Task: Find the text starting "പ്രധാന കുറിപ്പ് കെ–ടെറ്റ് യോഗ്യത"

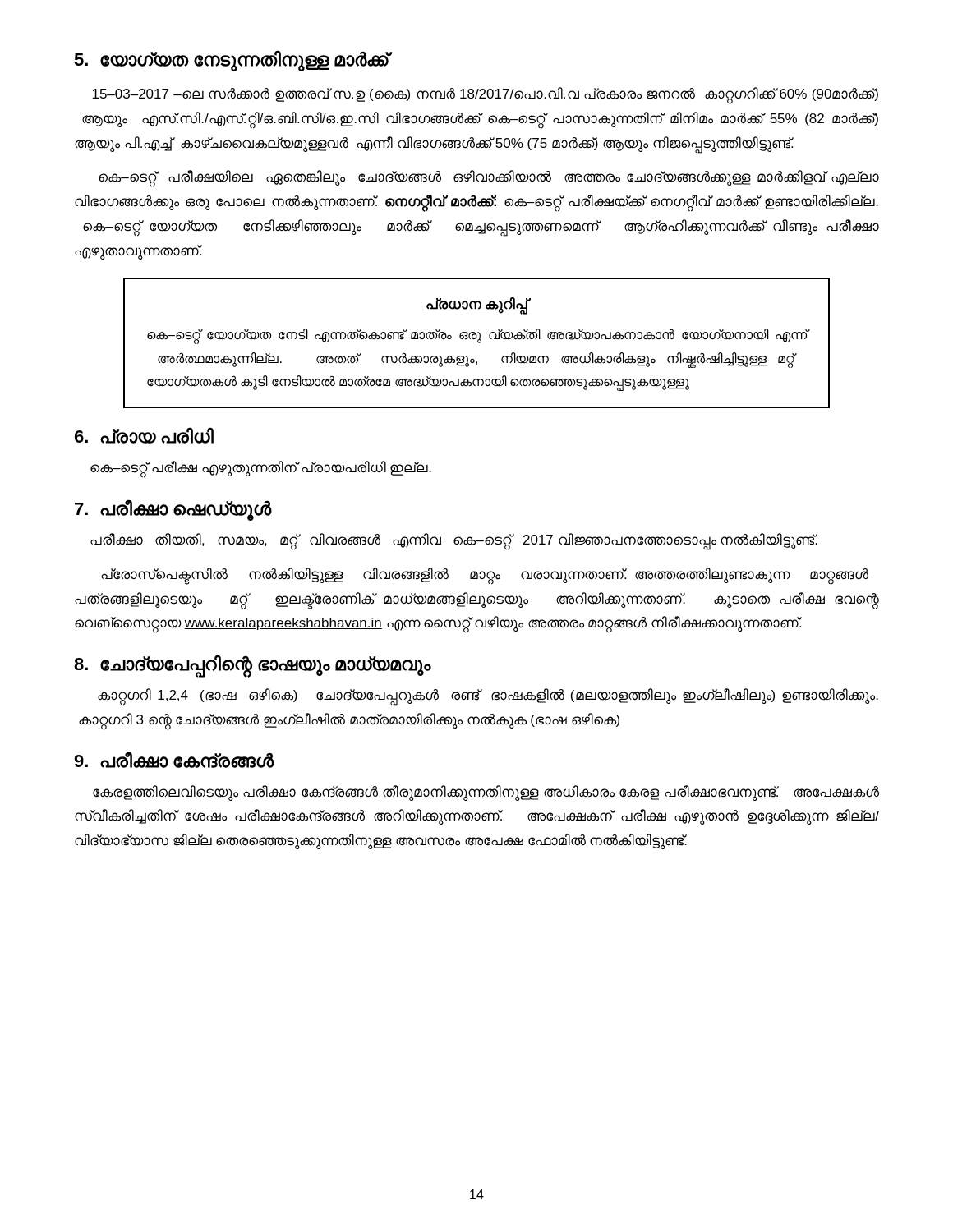Action: tap(476, 341)
